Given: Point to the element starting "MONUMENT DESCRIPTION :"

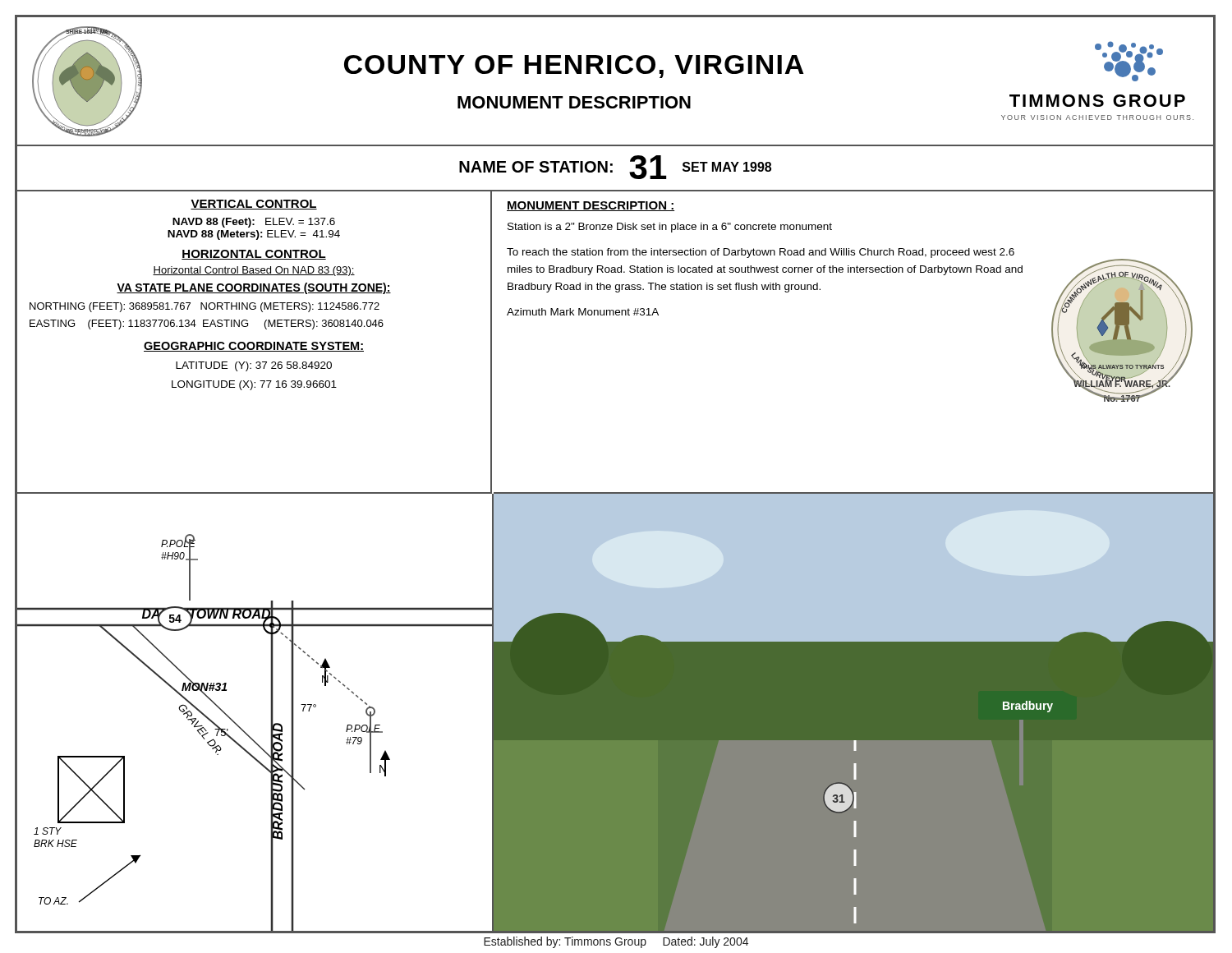Looking at the screenshot, I should tap(591, 205).
